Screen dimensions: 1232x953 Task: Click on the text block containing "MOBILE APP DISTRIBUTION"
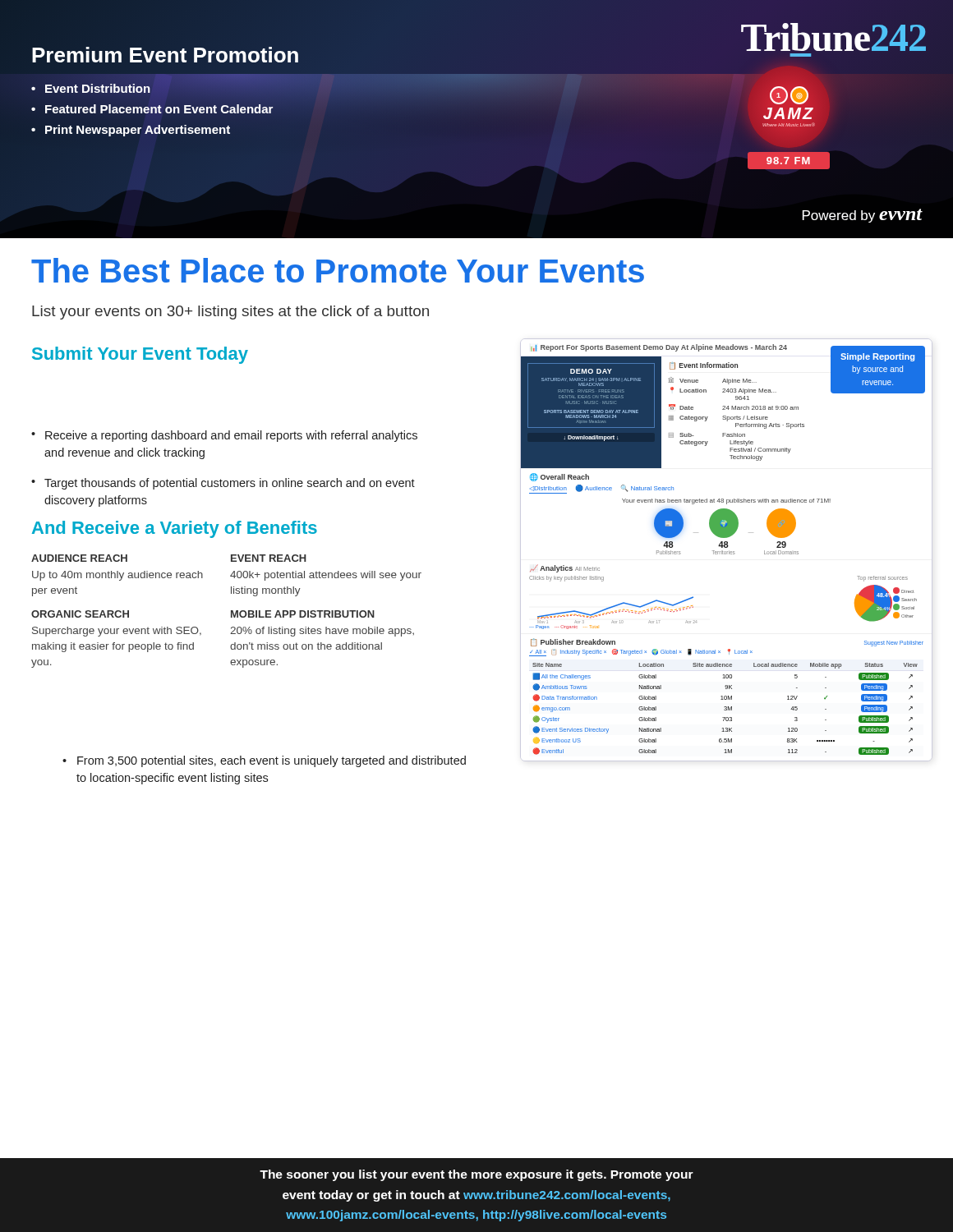tap(329, 639)
